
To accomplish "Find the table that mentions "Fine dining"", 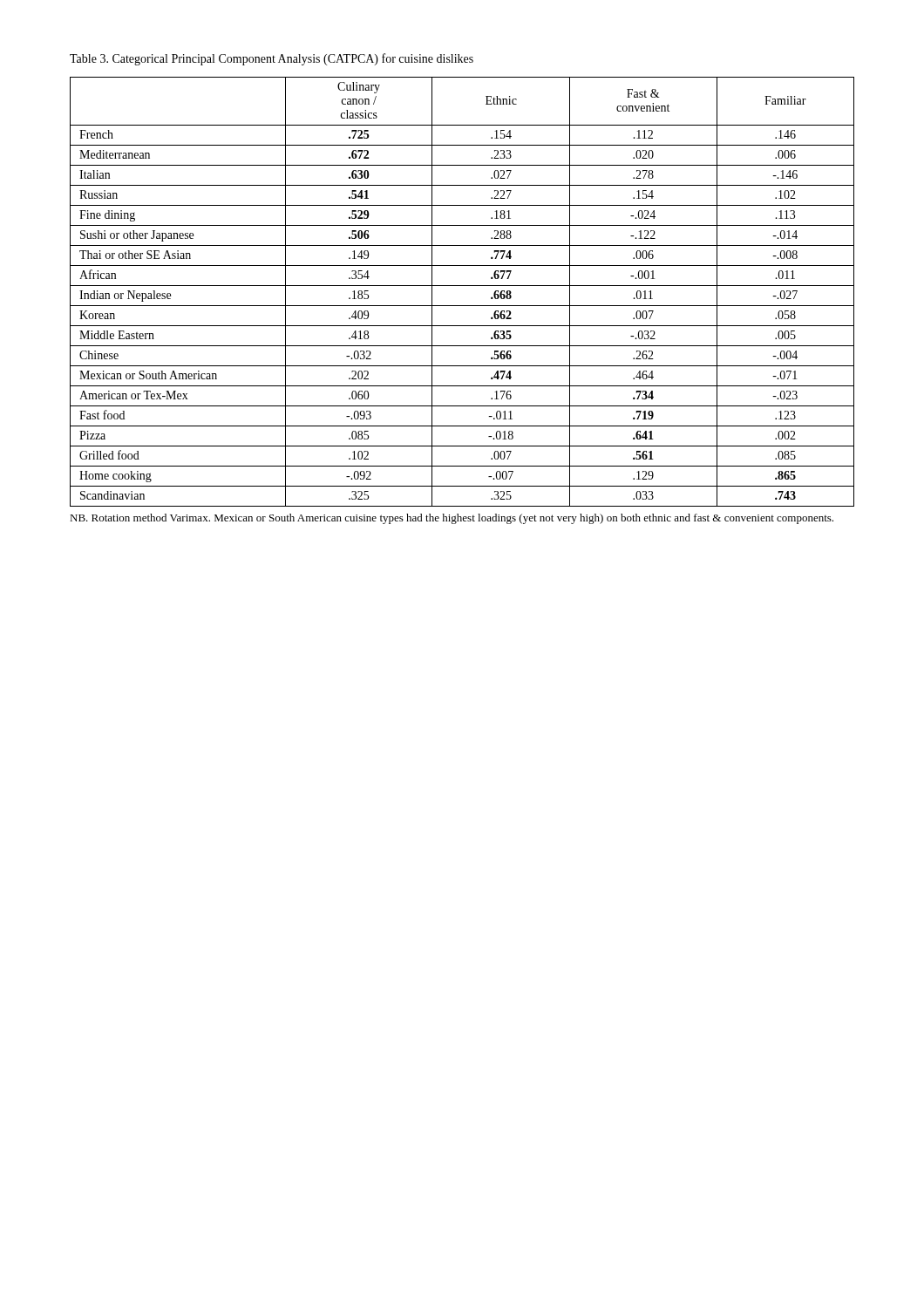I will [x=462, y=292].
